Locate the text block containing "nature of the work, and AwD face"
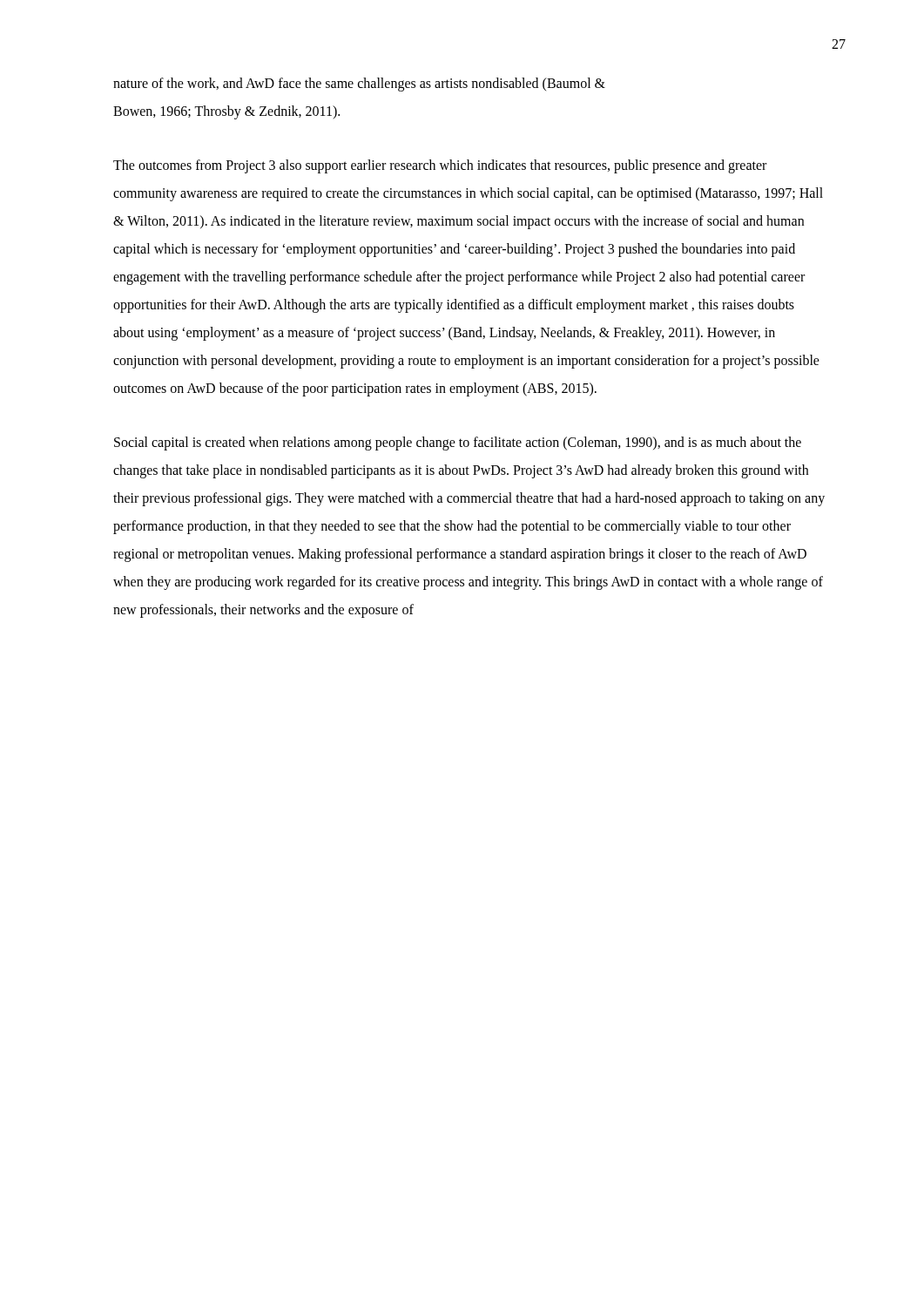This screenshot has width=924, height=1307. [359, 97]
